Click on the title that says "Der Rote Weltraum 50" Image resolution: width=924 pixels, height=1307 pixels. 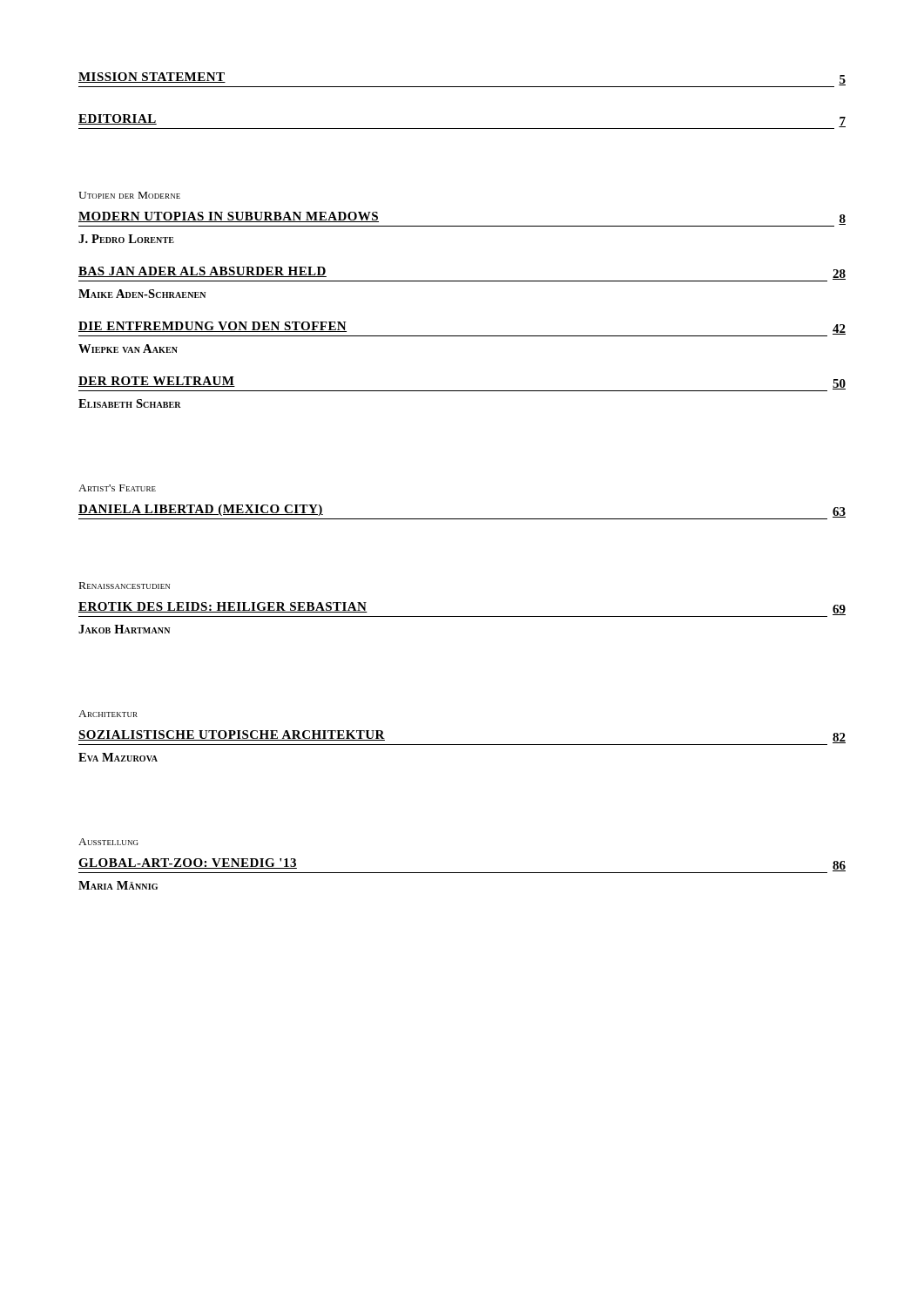[x=462, y=382]
